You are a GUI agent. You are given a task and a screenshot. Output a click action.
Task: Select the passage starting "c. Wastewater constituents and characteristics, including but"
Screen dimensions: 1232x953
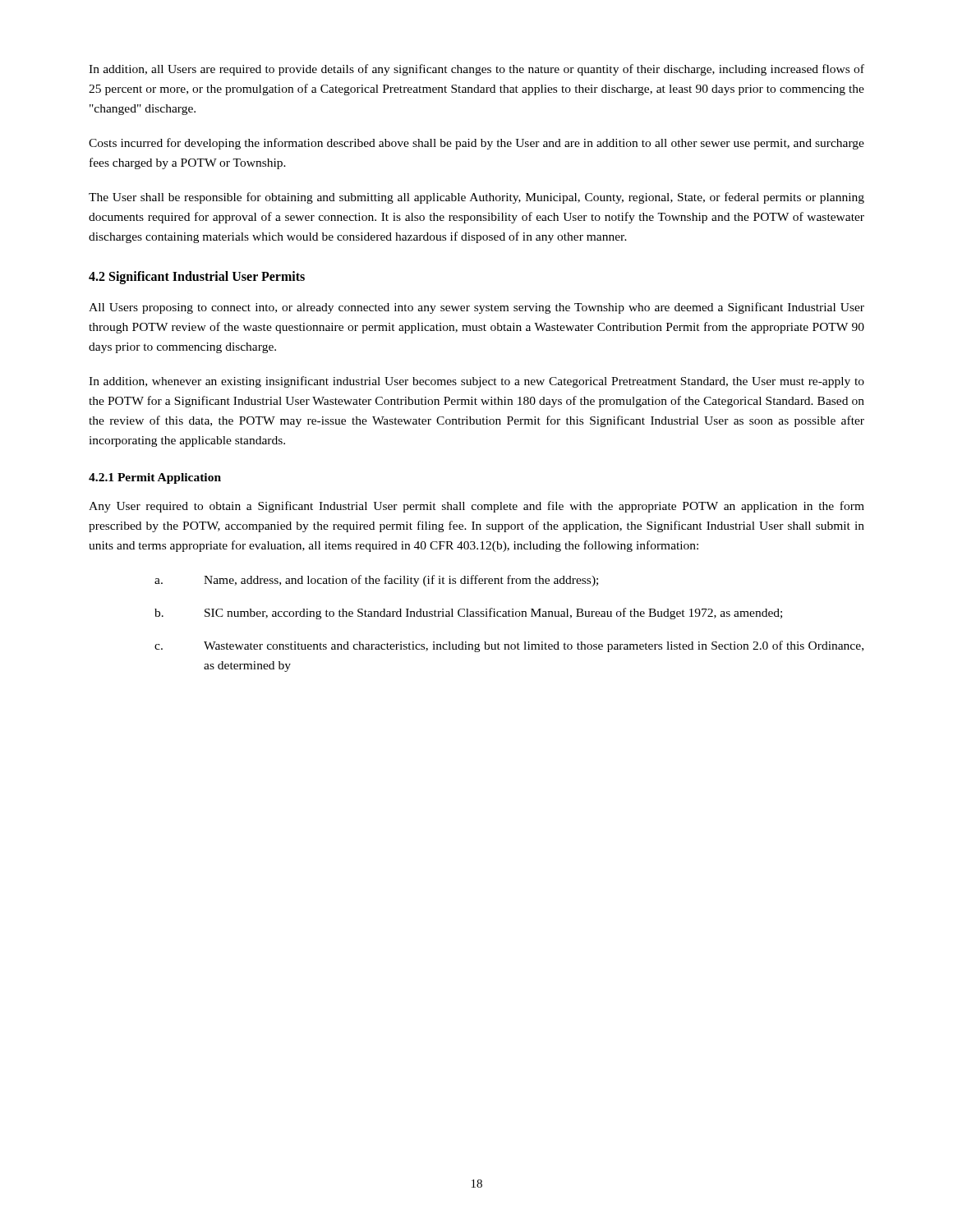click(476, 656)
